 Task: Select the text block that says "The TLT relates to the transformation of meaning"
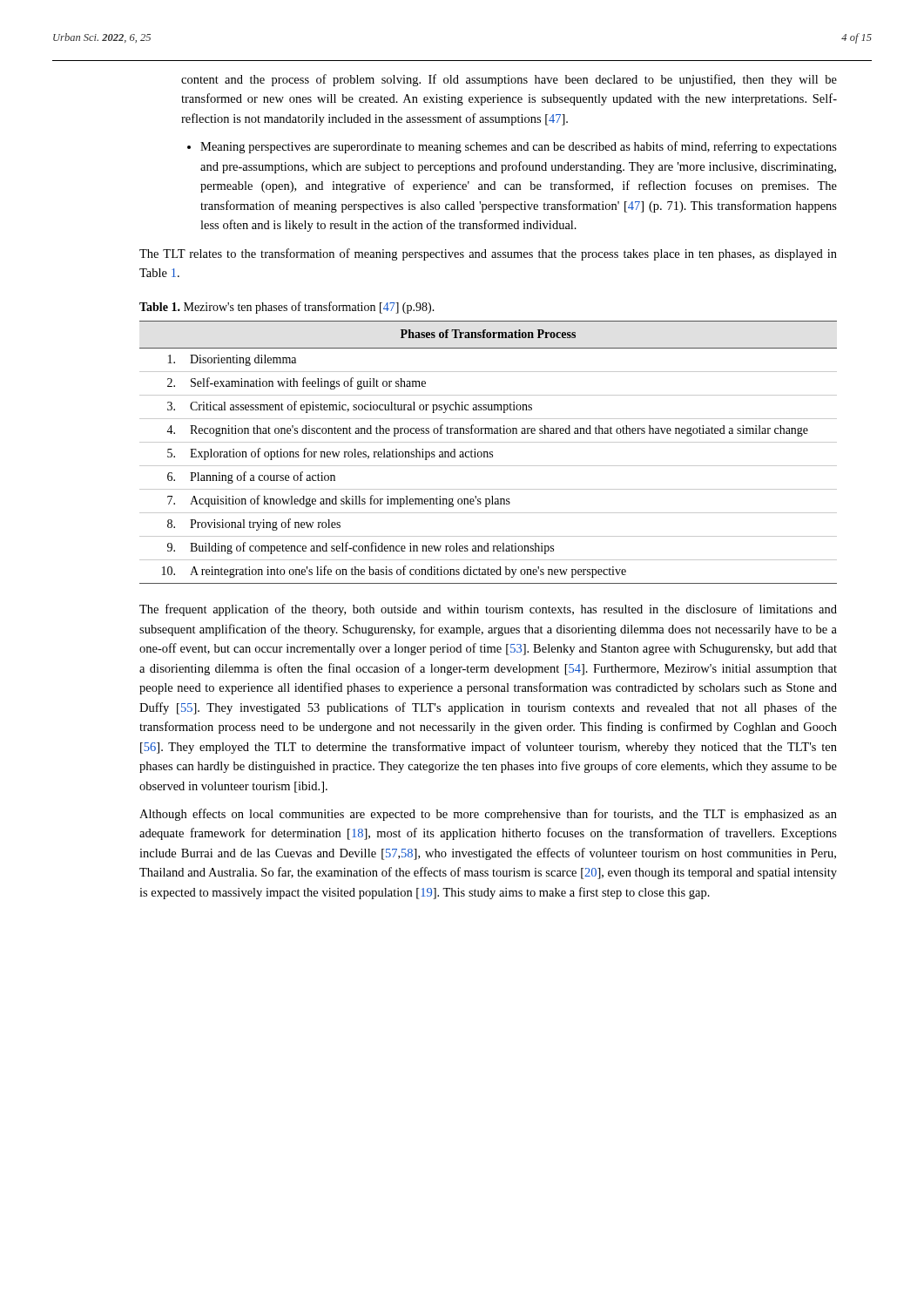[488, 263]
